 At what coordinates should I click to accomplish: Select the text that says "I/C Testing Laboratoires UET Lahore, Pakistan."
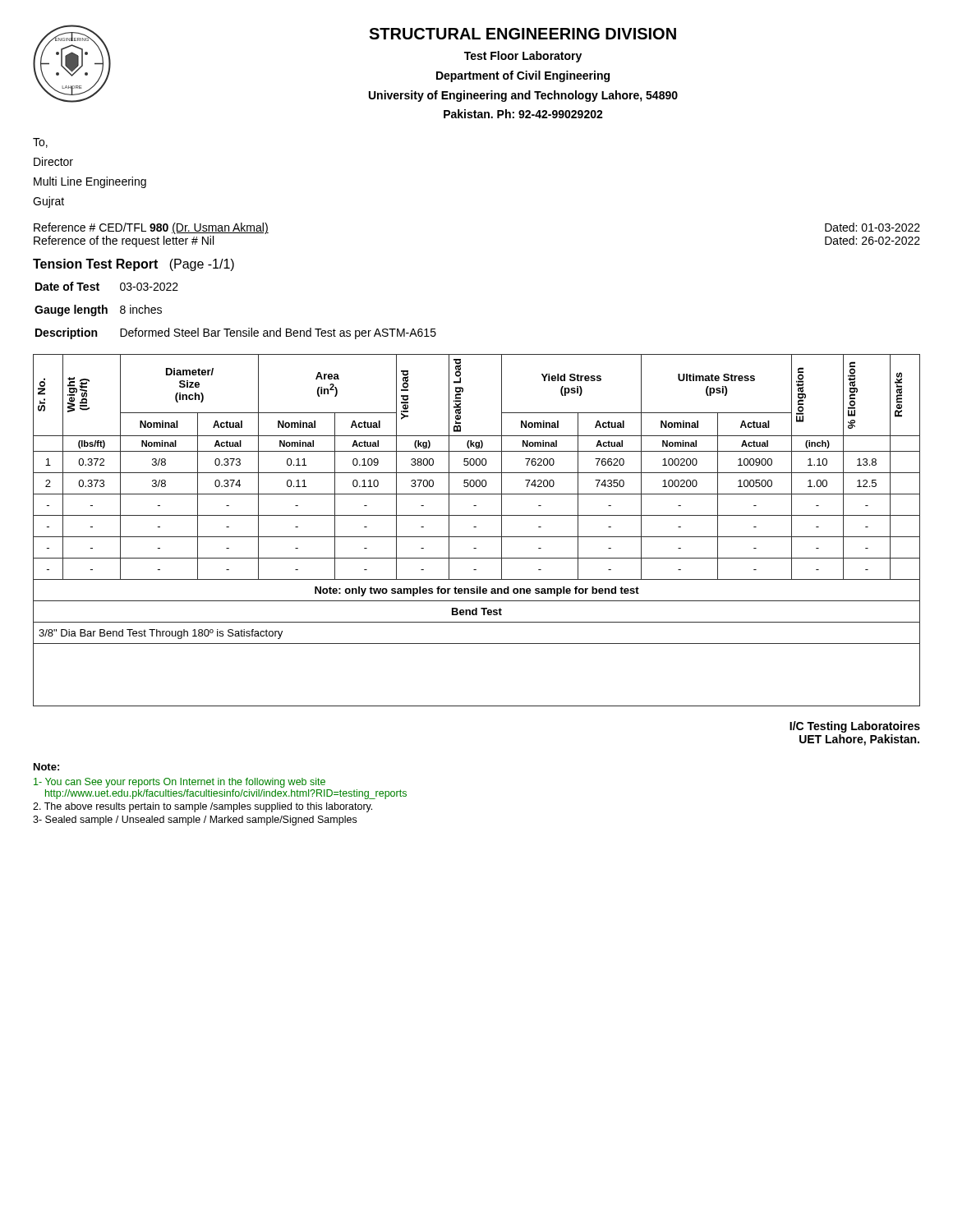(x=855, y=733)
